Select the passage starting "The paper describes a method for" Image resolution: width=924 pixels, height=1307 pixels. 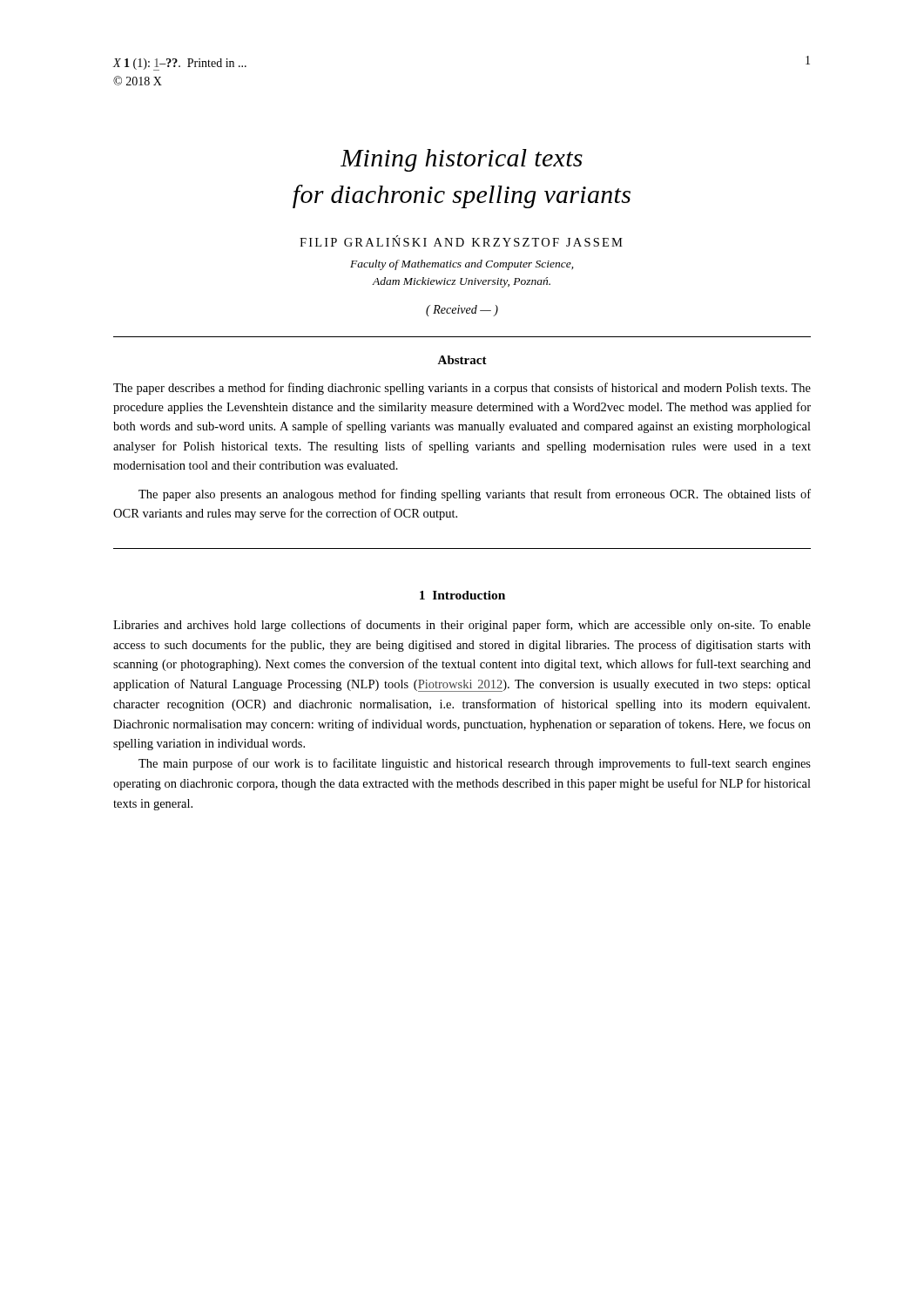click(462, 451)
